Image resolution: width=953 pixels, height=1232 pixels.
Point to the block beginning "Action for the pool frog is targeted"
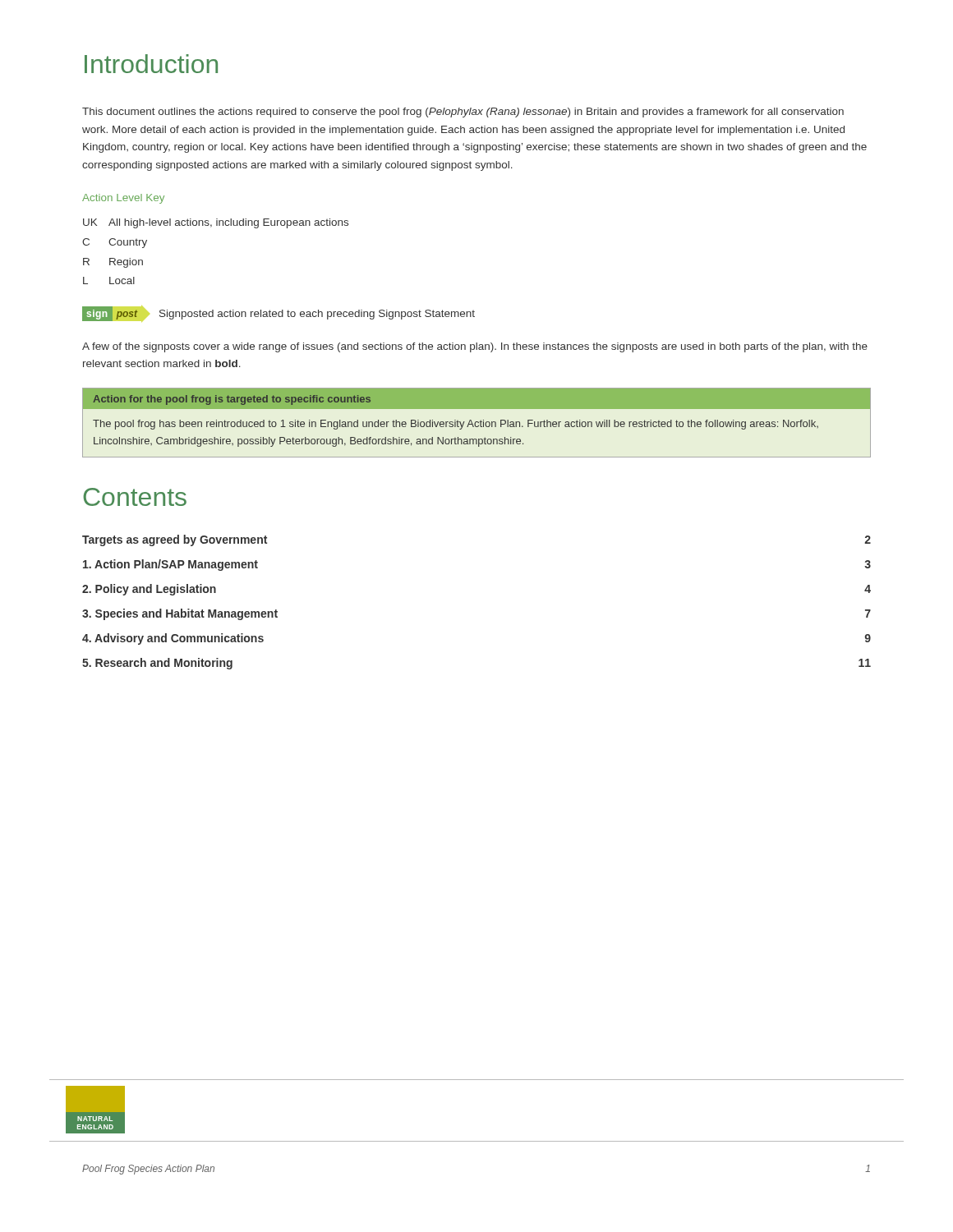pos(476,422)
